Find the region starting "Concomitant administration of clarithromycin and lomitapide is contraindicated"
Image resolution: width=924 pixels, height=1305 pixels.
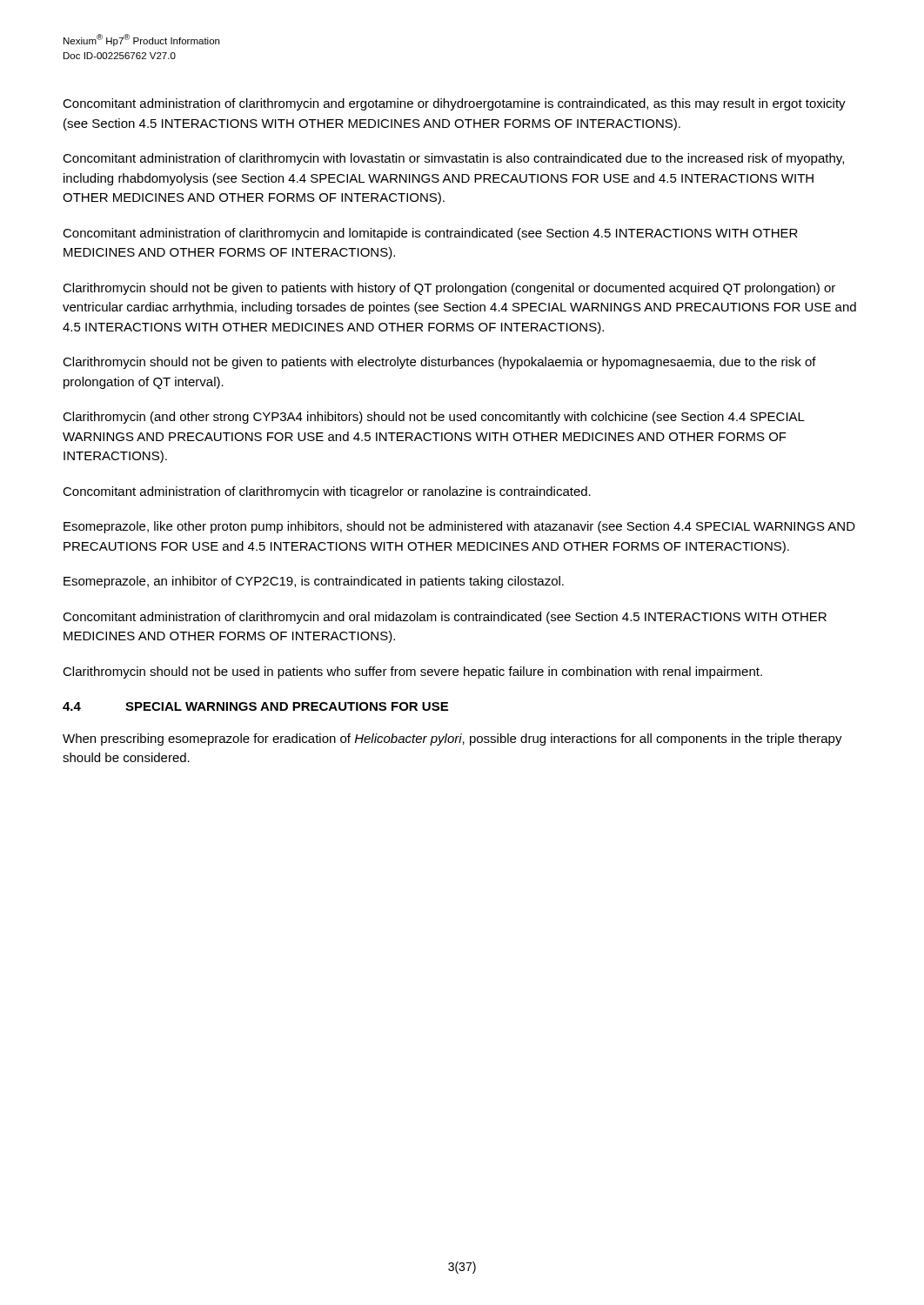coord(430,242)
